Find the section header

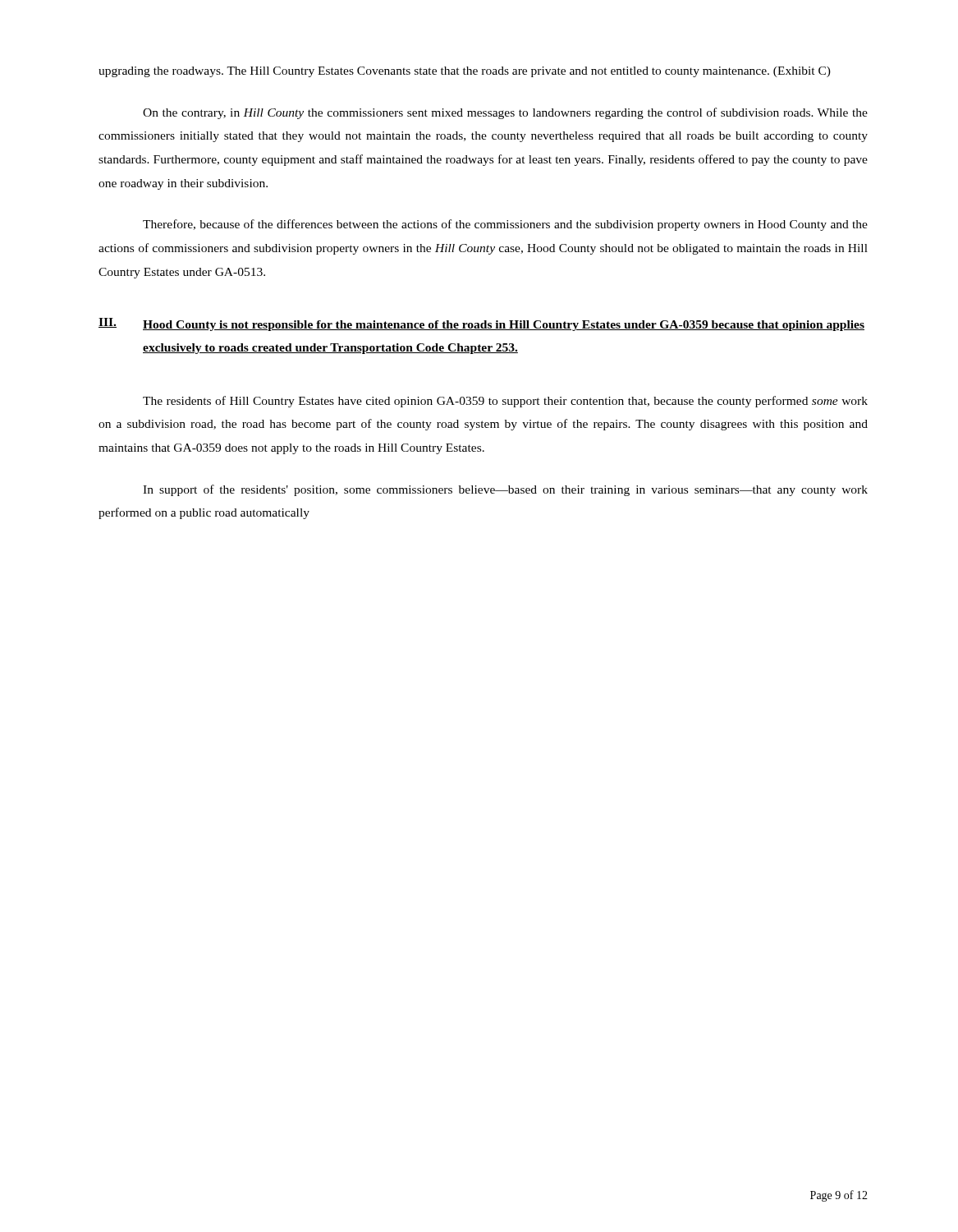[483, 335]
